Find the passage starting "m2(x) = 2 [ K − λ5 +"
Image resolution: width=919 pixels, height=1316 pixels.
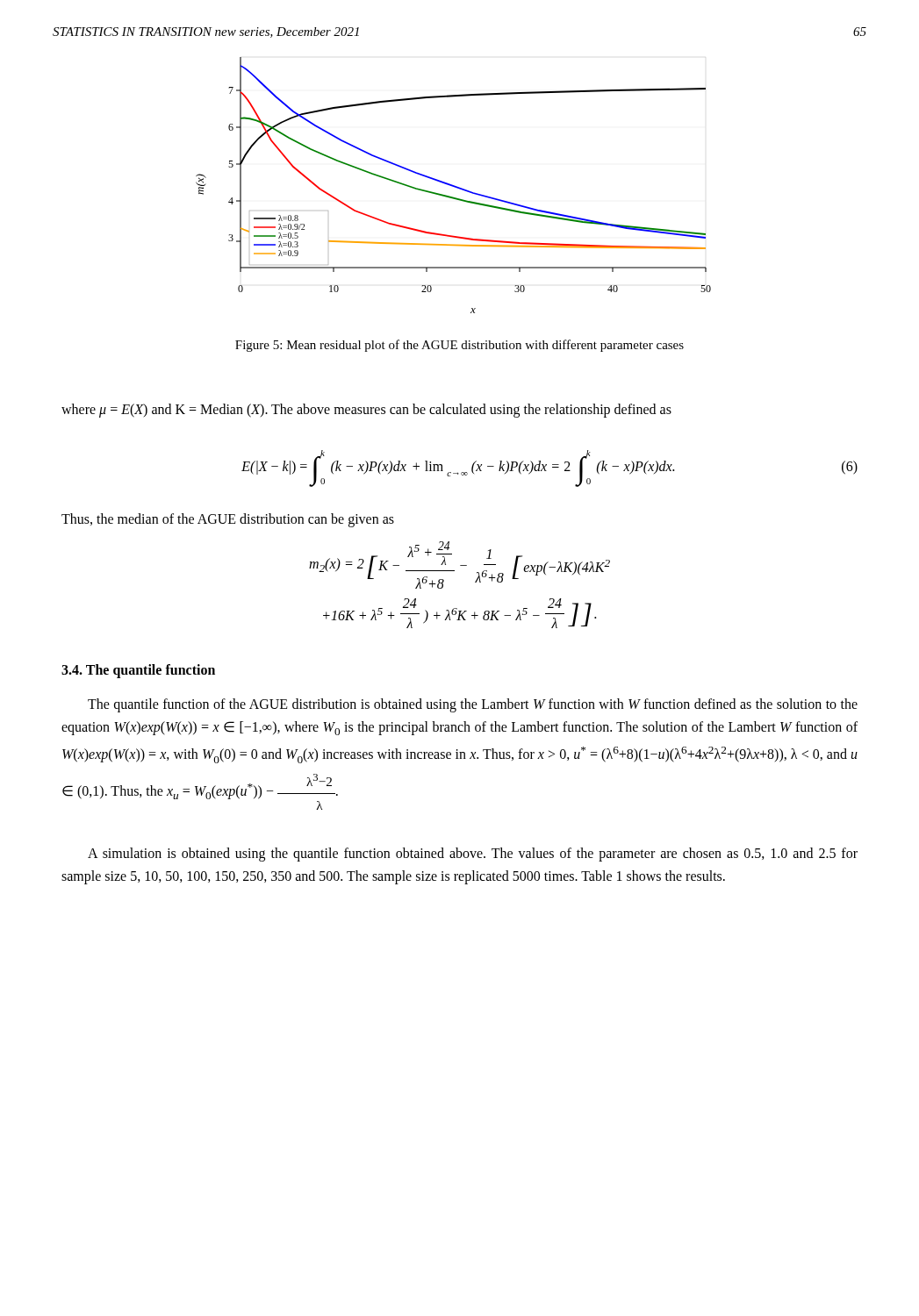pyautogui.click(x=460, y=586)
